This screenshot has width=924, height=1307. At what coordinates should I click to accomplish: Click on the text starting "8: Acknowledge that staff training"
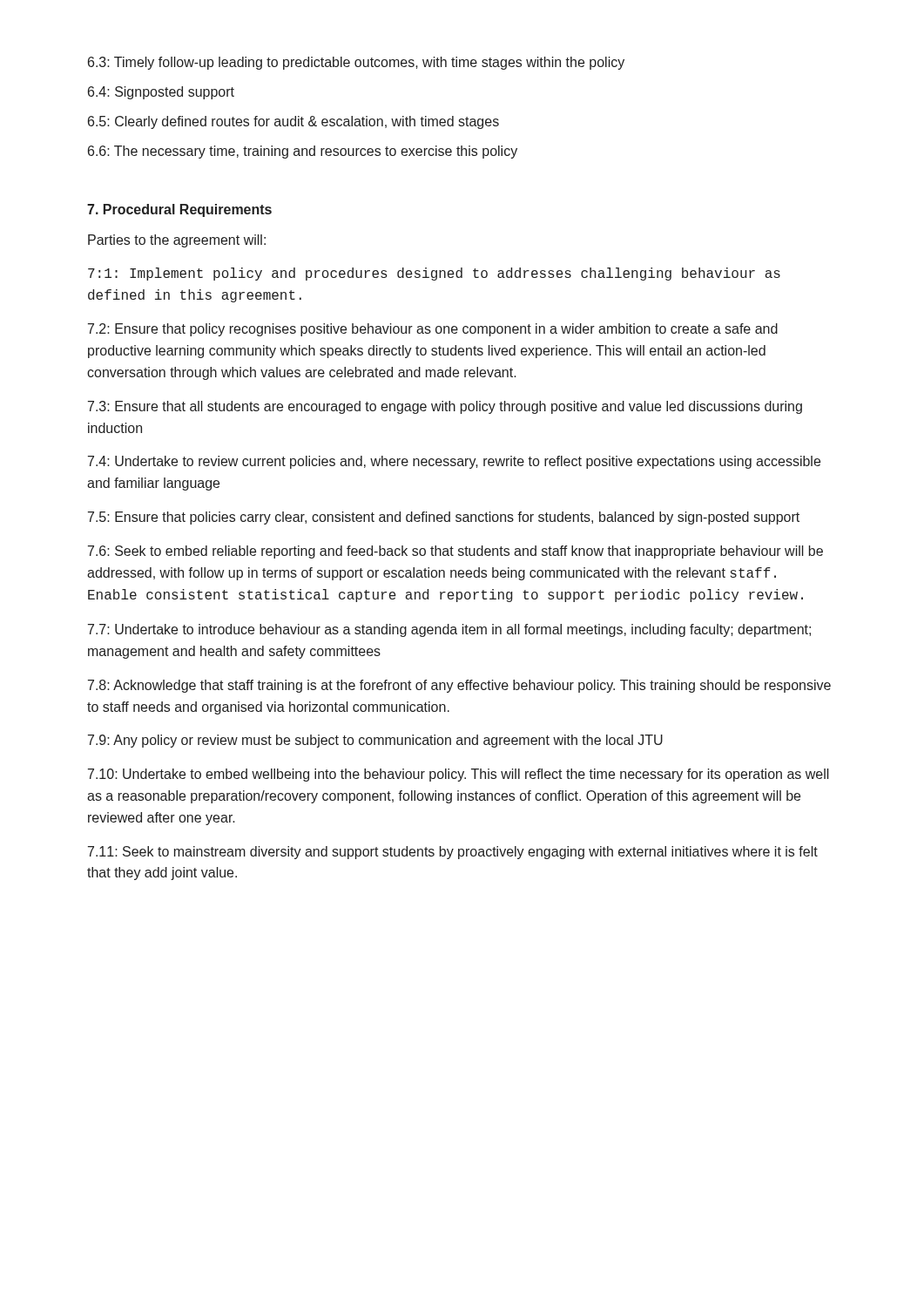[459, 696]
